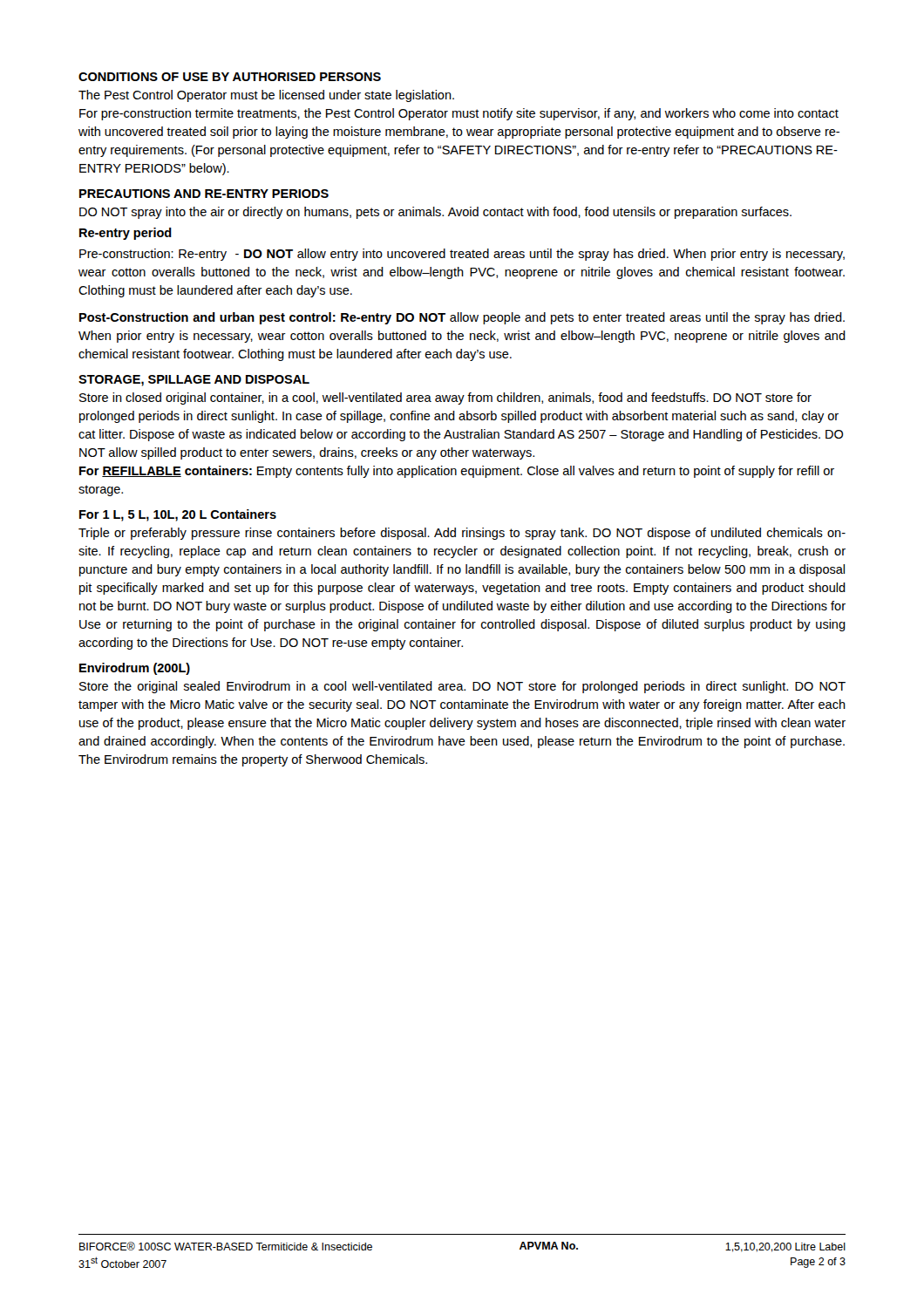Find the text block that says "Triple or preferably pressure rinse"
Viewport: 924px width, 1308px height.
pos(462,588)
